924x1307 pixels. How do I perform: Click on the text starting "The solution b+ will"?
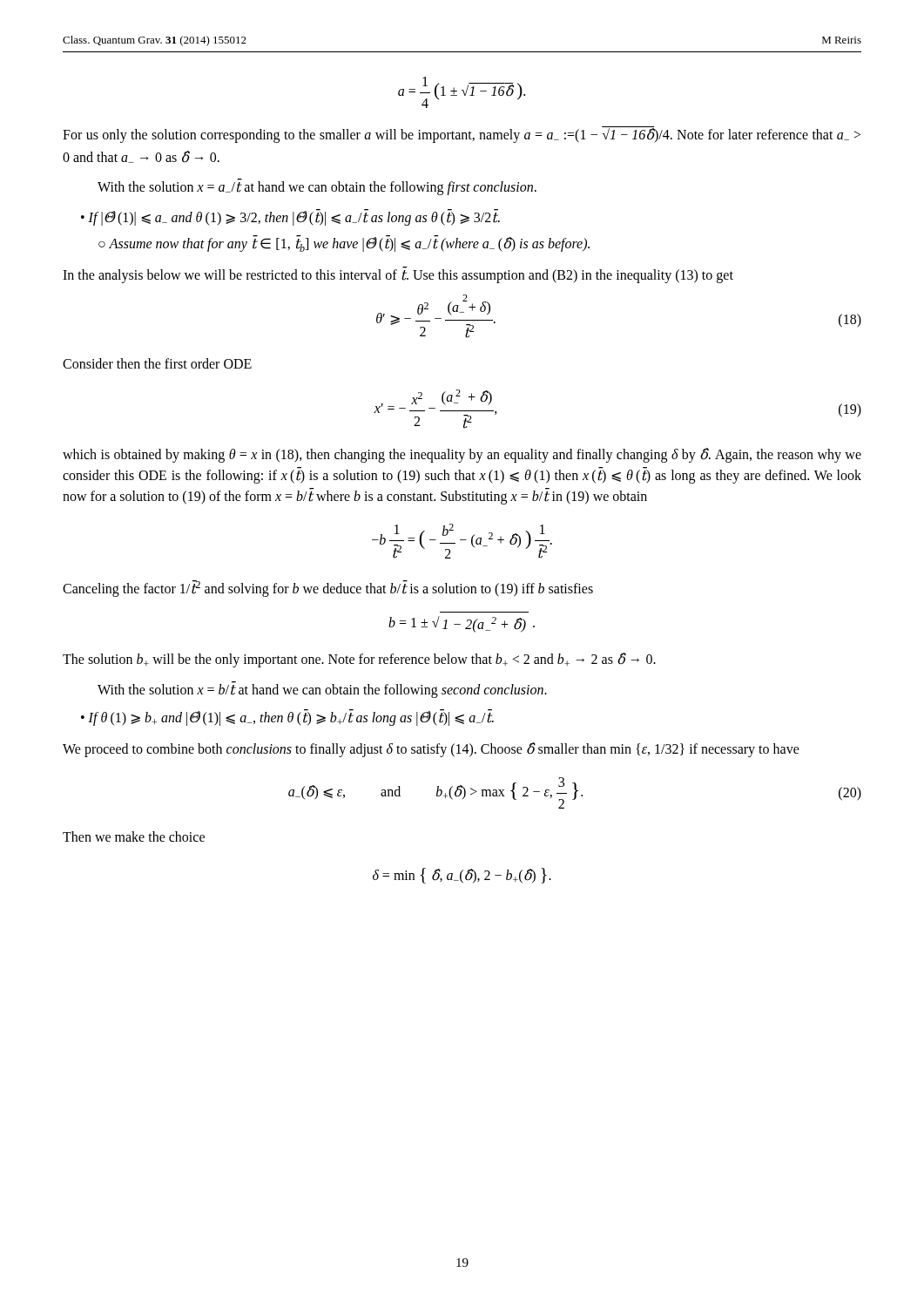pyautogui.click(x=359, y=661)
